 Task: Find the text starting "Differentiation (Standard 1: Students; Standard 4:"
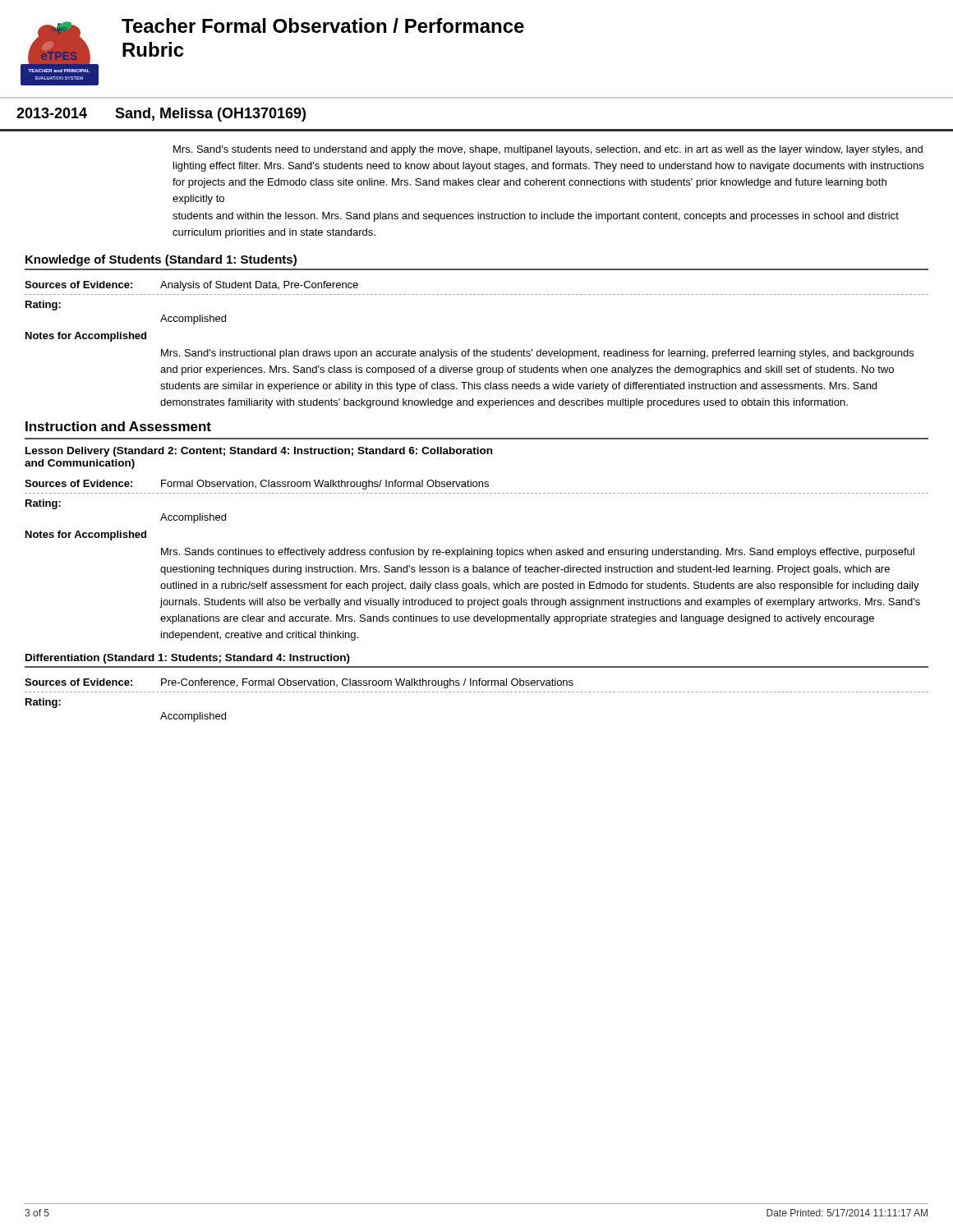(187, 658)
